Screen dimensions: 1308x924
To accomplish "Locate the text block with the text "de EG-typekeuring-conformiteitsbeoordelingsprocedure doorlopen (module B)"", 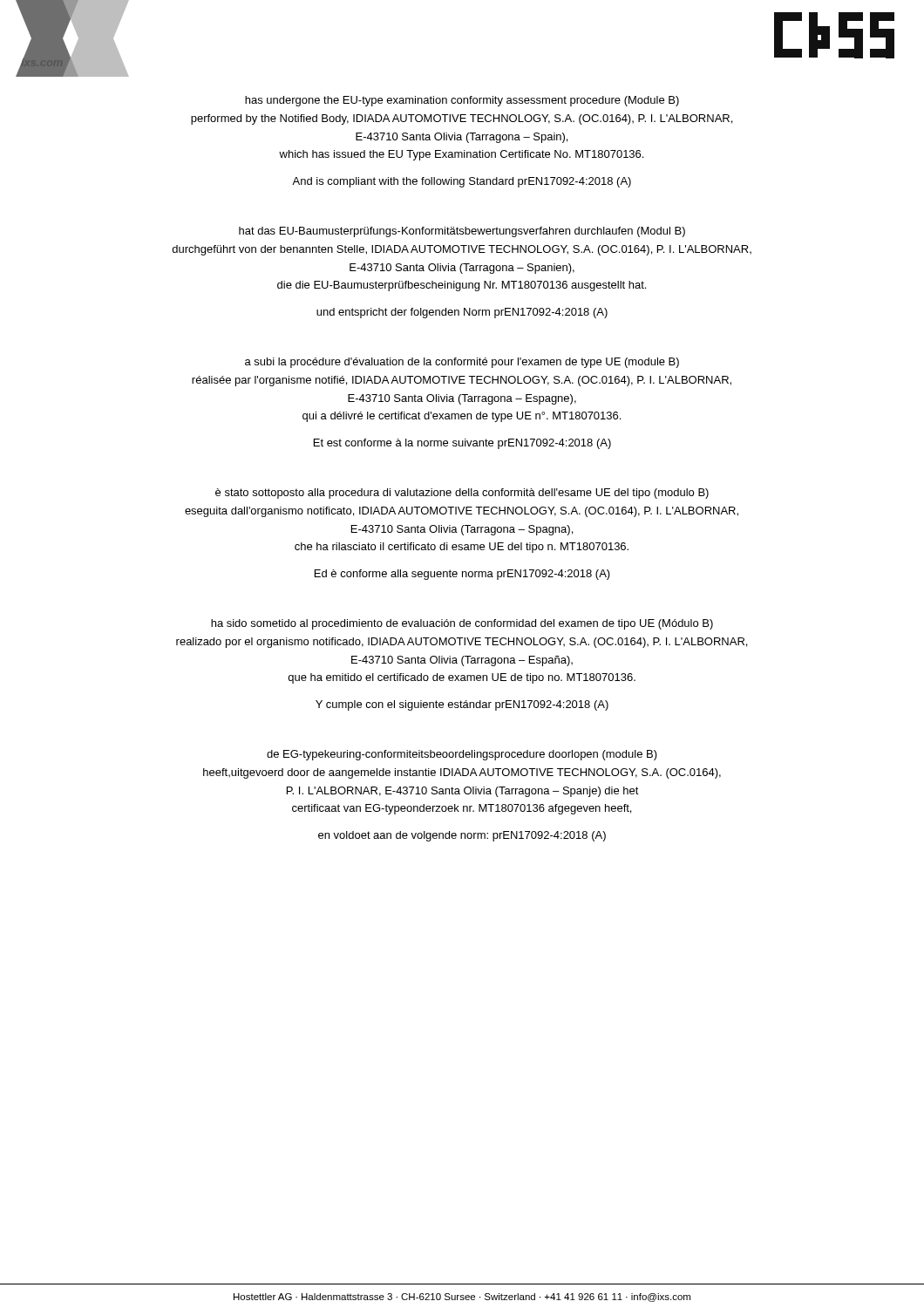I will pyautogui.click(x=462, y=781).
